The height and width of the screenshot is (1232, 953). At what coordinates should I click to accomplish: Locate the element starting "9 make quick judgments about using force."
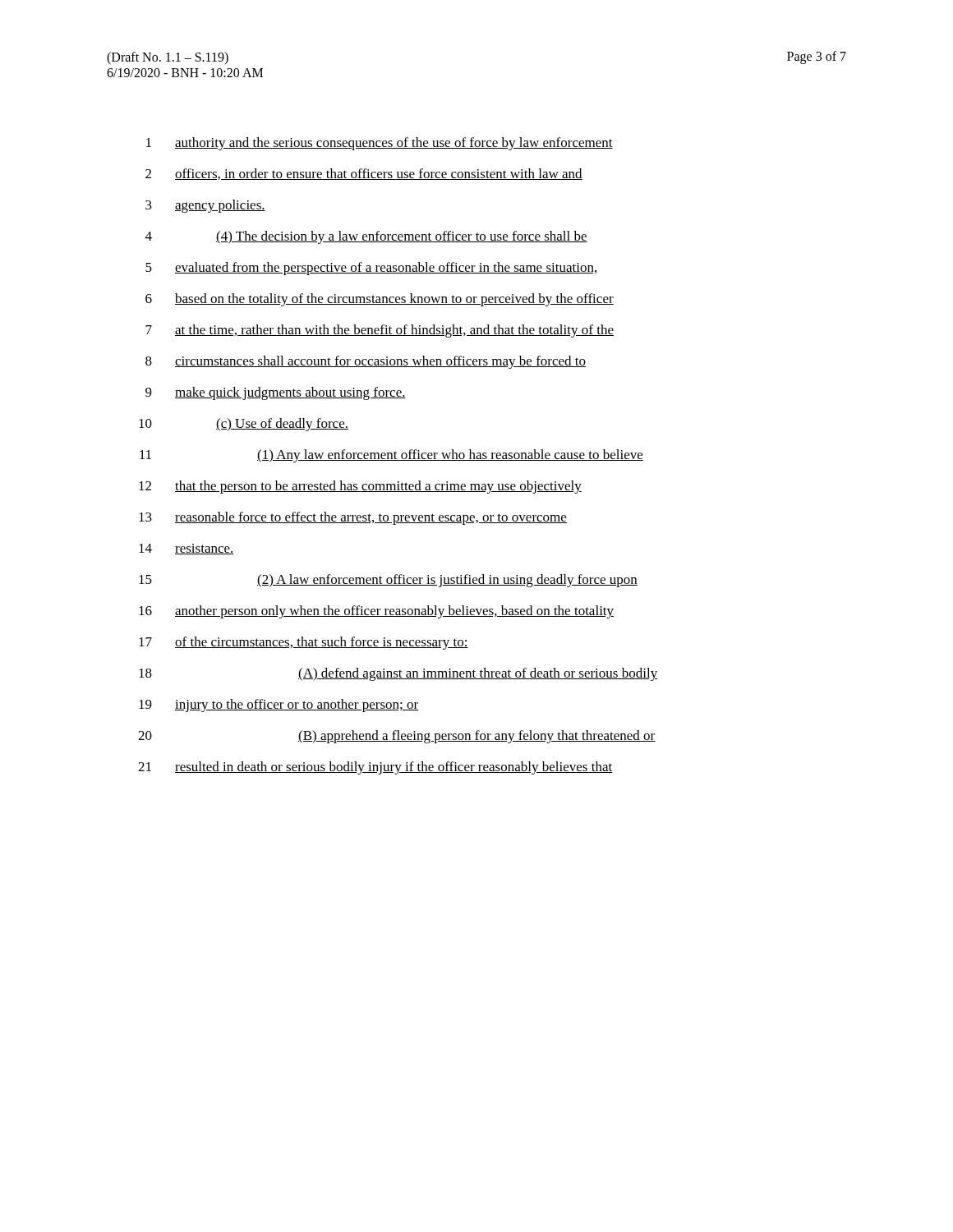(276, 393)
